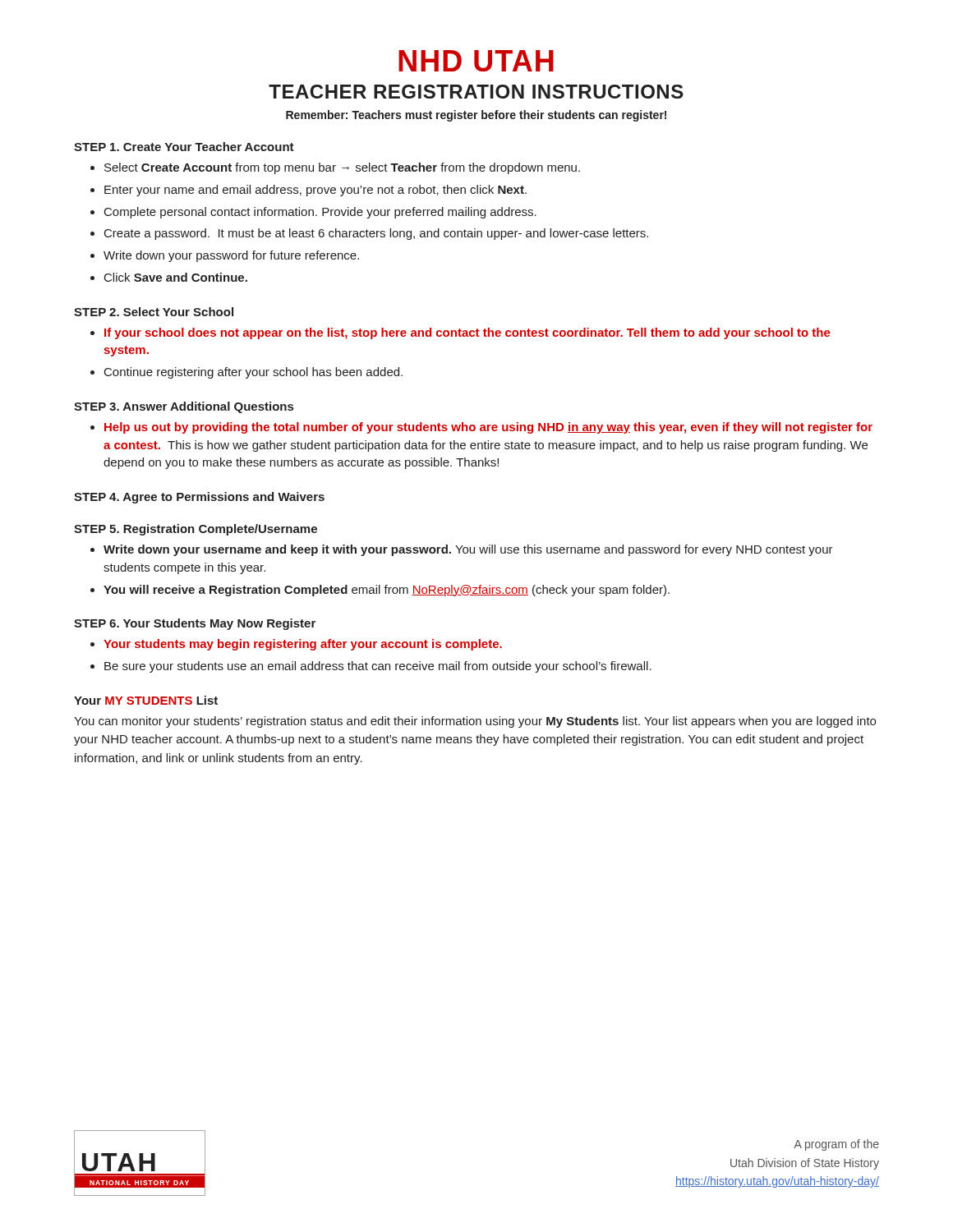Select the element starting "Write down your password for future reference."
Image resolution: width=953 pixels, height=1232 pixels.
(x=232, y=255)
